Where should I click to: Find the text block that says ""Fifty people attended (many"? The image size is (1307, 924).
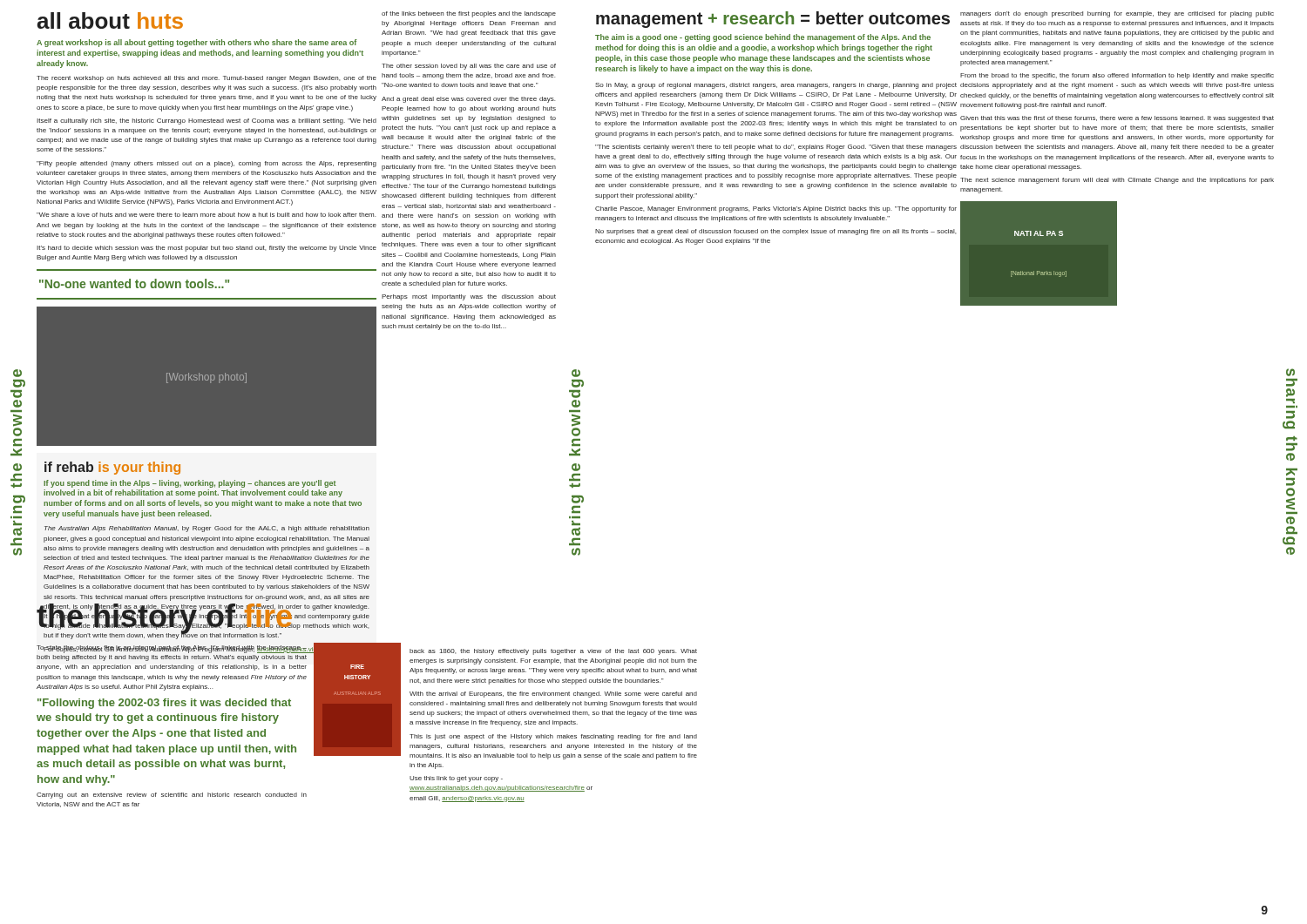pos(207,182)
